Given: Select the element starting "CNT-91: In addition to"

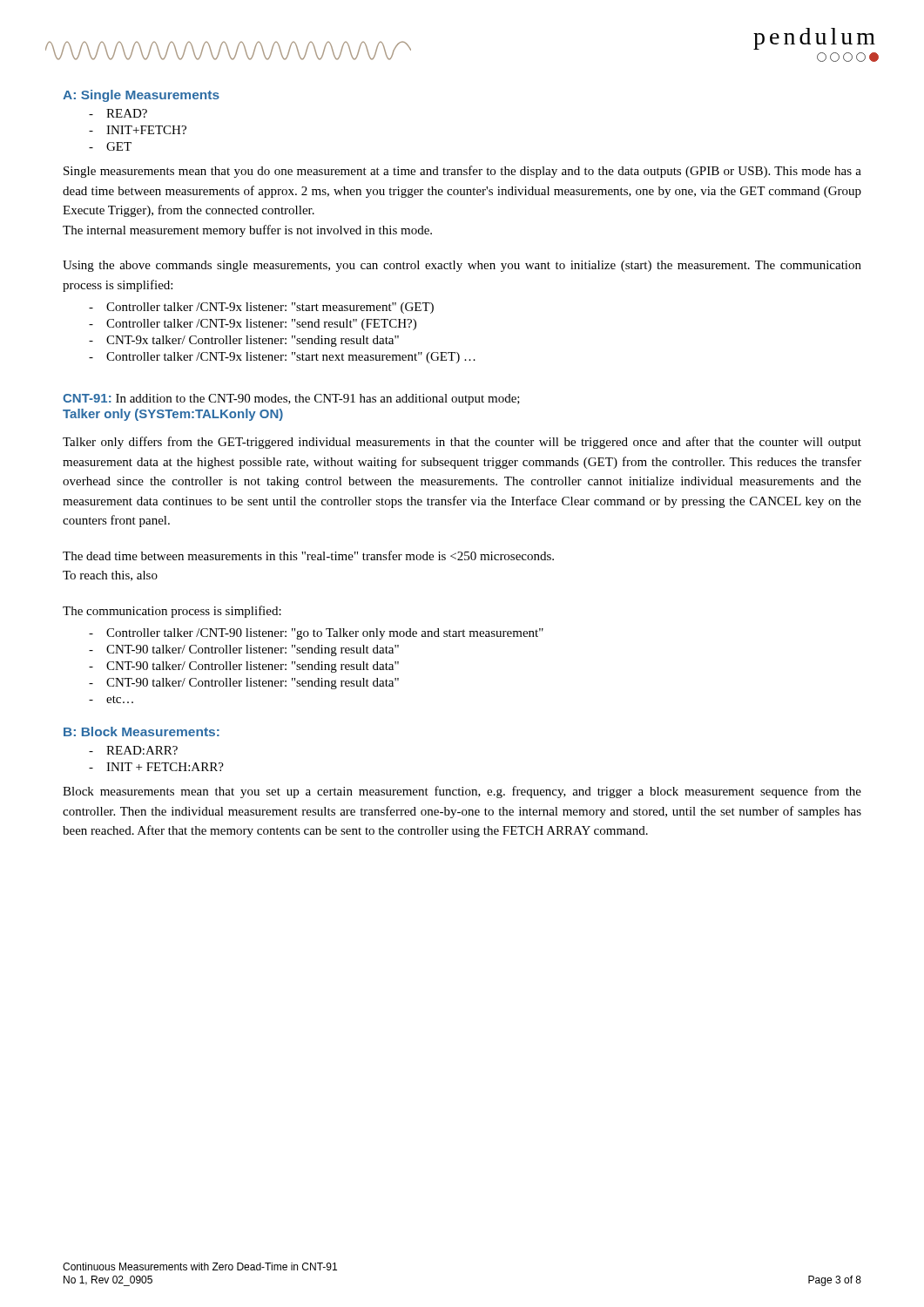Looking at the screenshot, I should coord(292,406).
